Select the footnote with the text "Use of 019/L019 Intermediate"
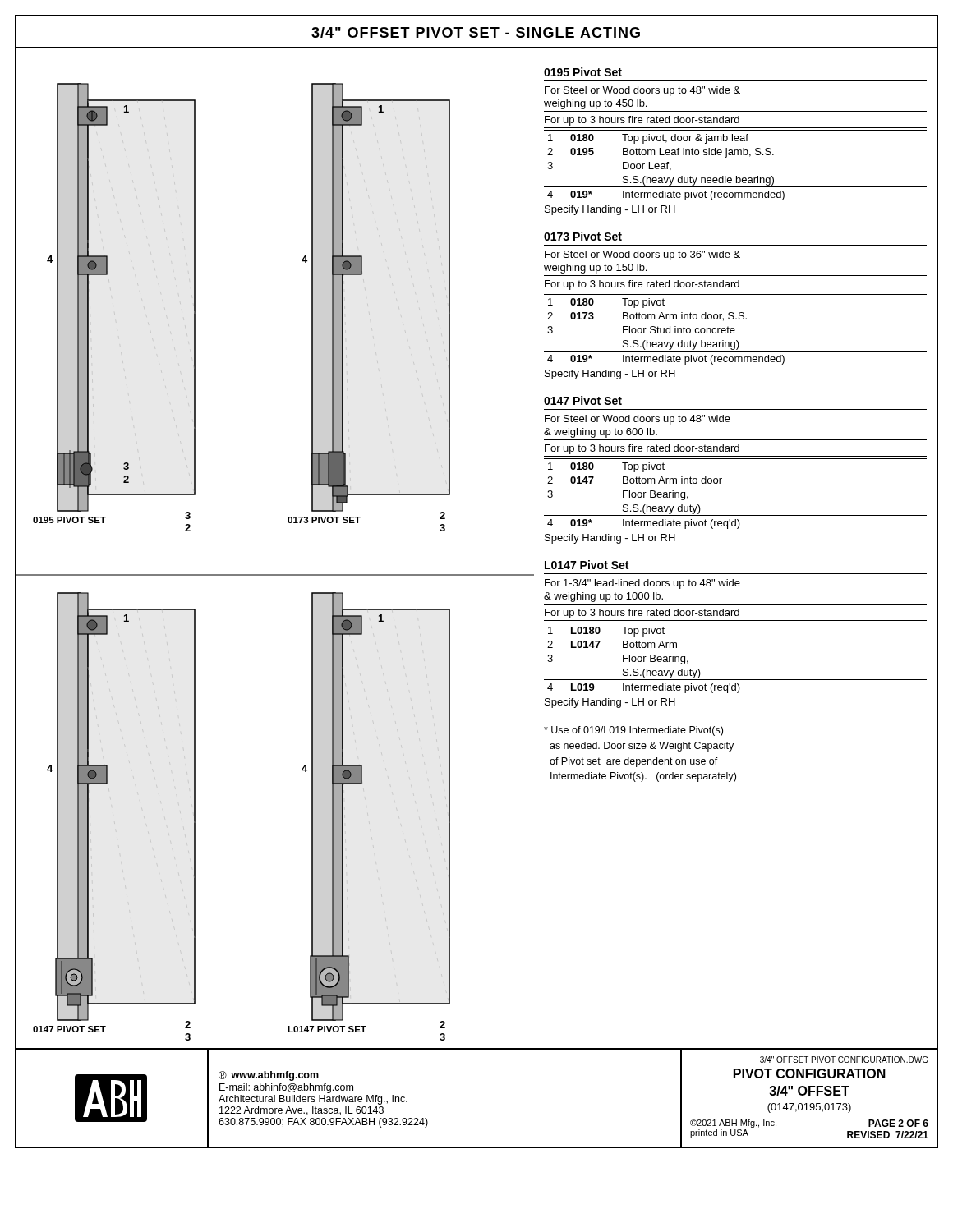This screenshot has width=953, height=1232. pyautogui.click(x=640, y=753)
